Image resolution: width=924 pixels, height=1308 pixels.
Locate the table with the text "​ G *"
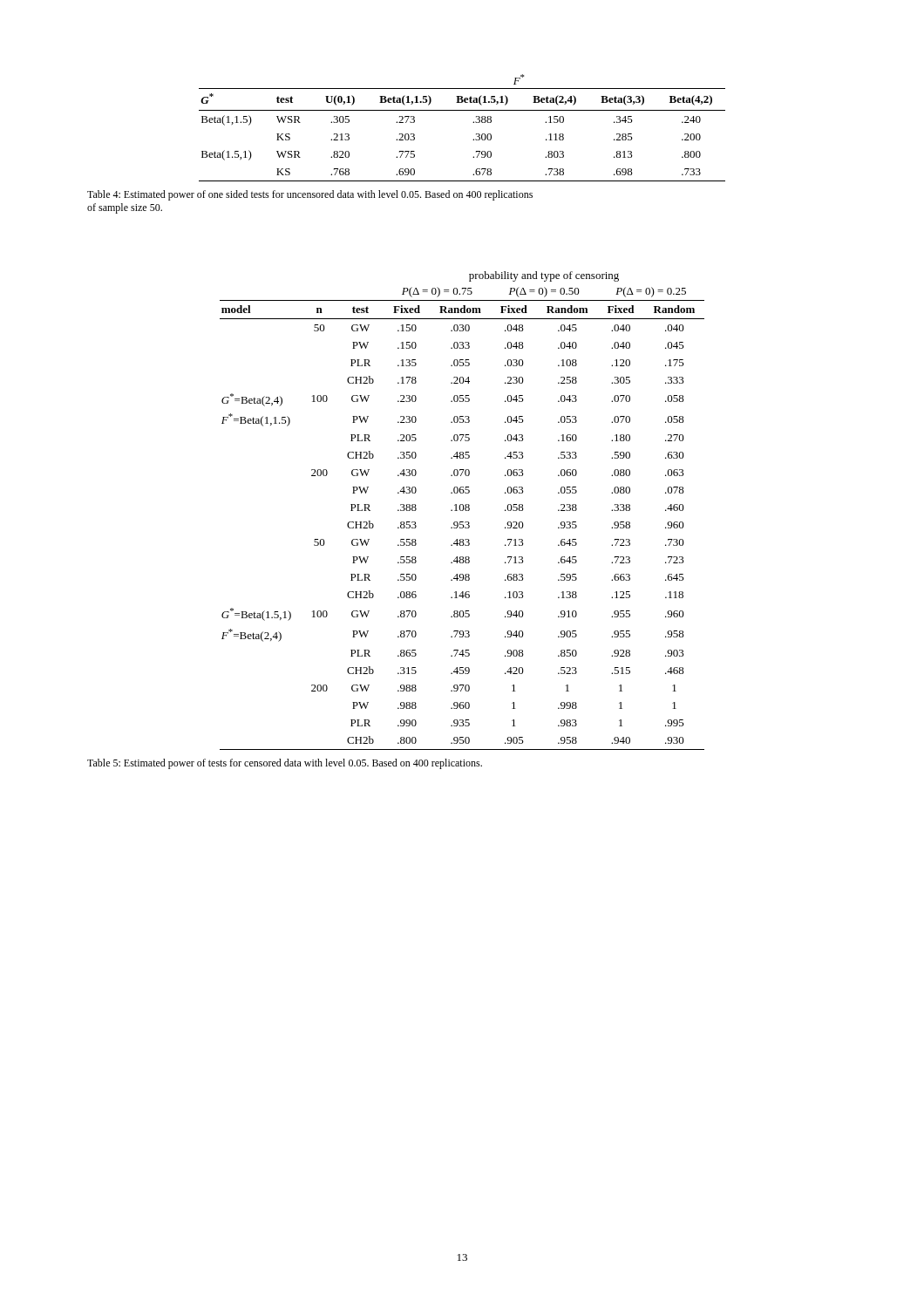(462, 125)
